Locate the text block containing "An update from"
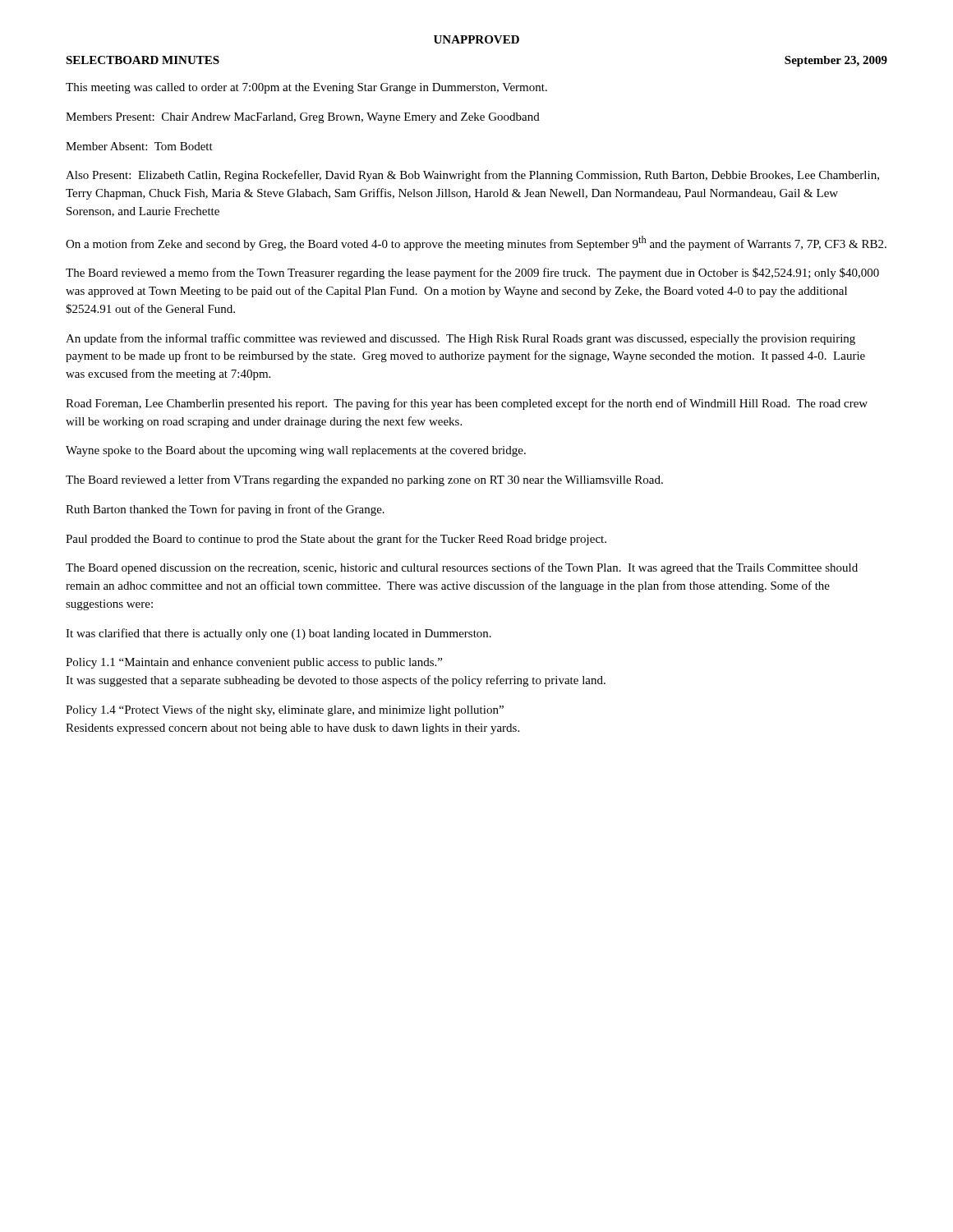The width and height of the screenshot is (953, 1232). pyautogui.click(x=466, y=356)
